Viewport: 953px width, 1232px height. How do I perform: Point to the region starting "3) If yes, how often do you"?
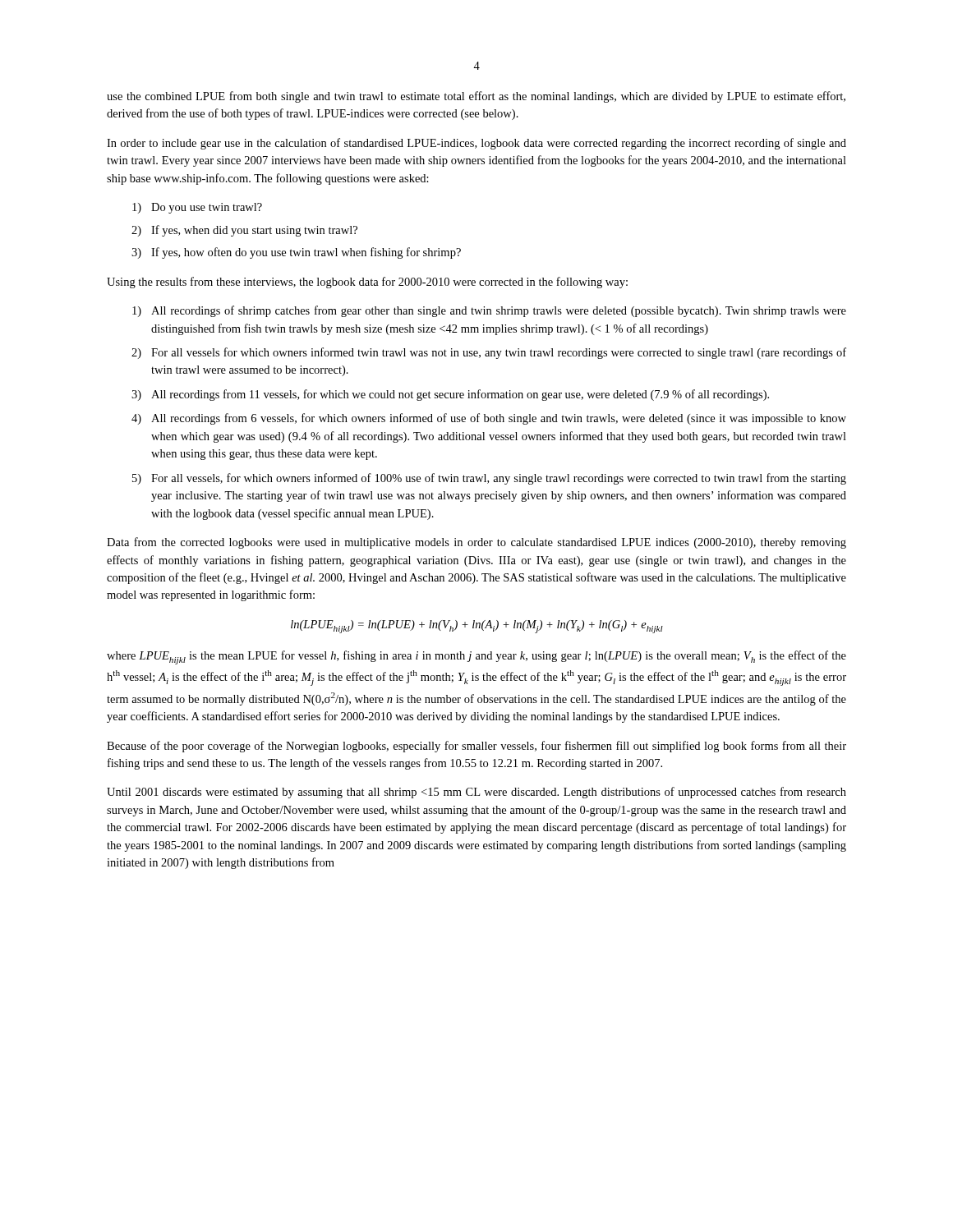tap(296, 253)
